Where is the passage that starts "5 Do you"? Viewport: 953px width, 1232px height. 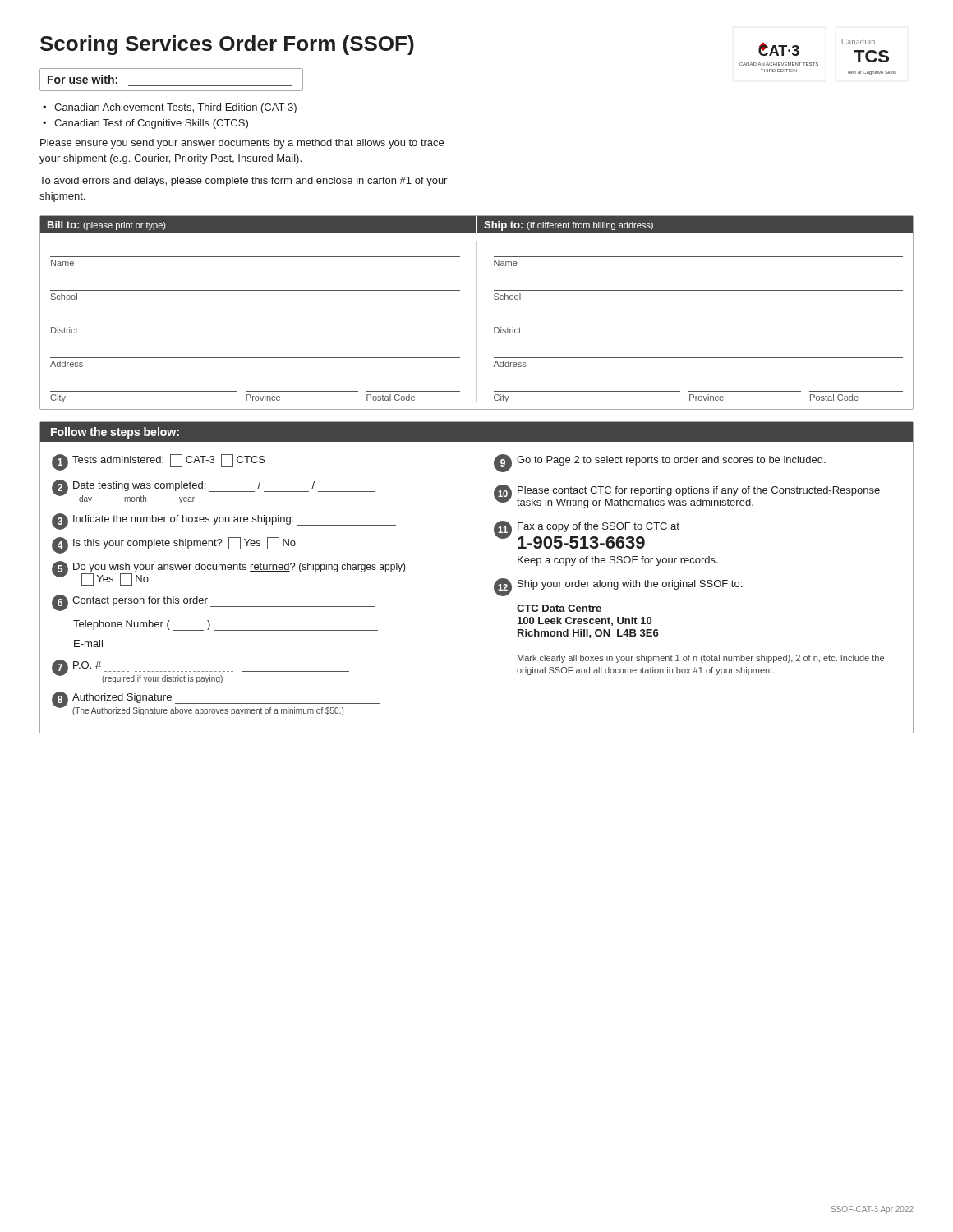click(x=229, y=573)
